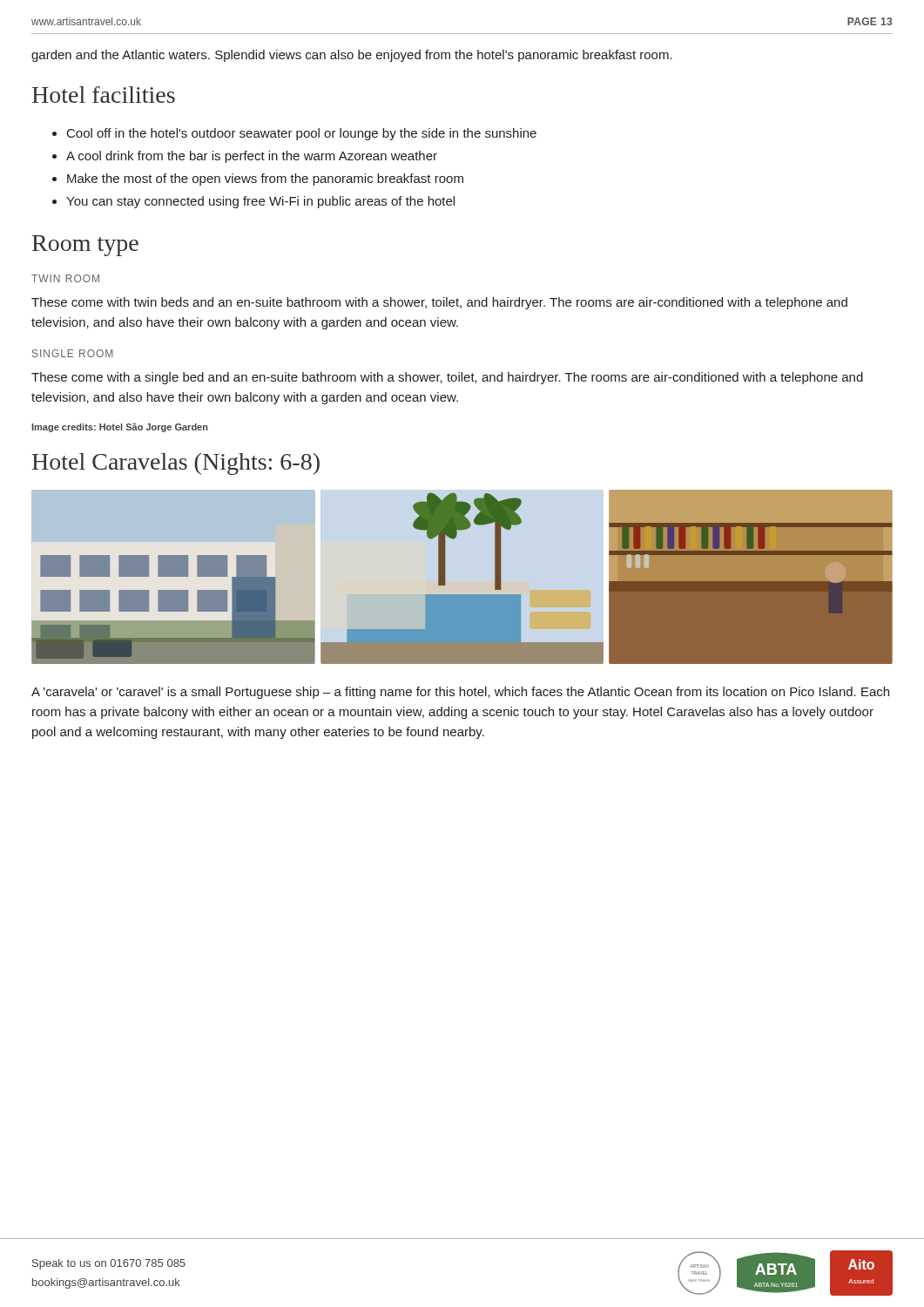Locate the text "TWIN ROOM"

click(x=66, y=278)
